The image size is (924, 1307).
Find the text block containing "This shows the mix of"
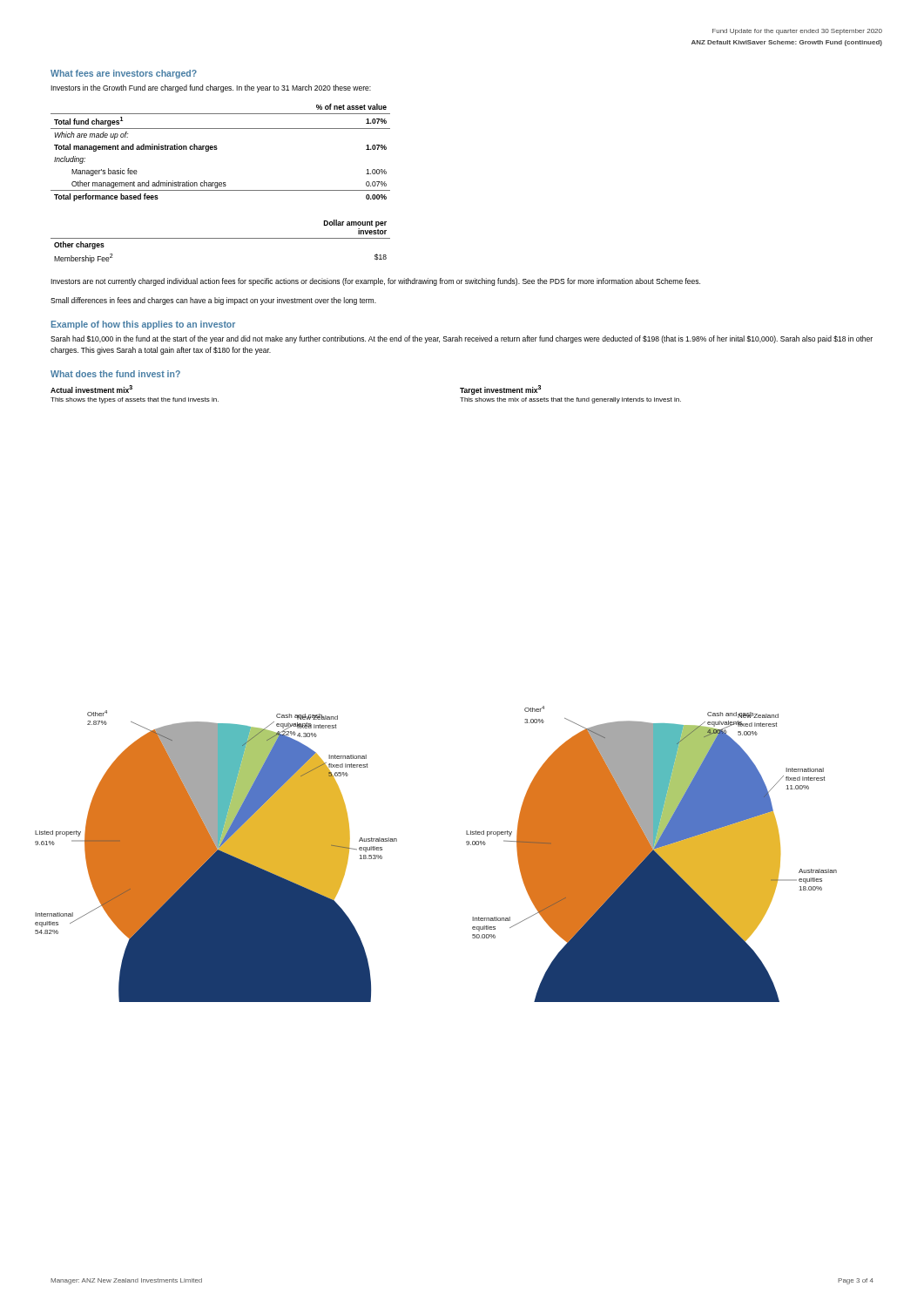571,399
